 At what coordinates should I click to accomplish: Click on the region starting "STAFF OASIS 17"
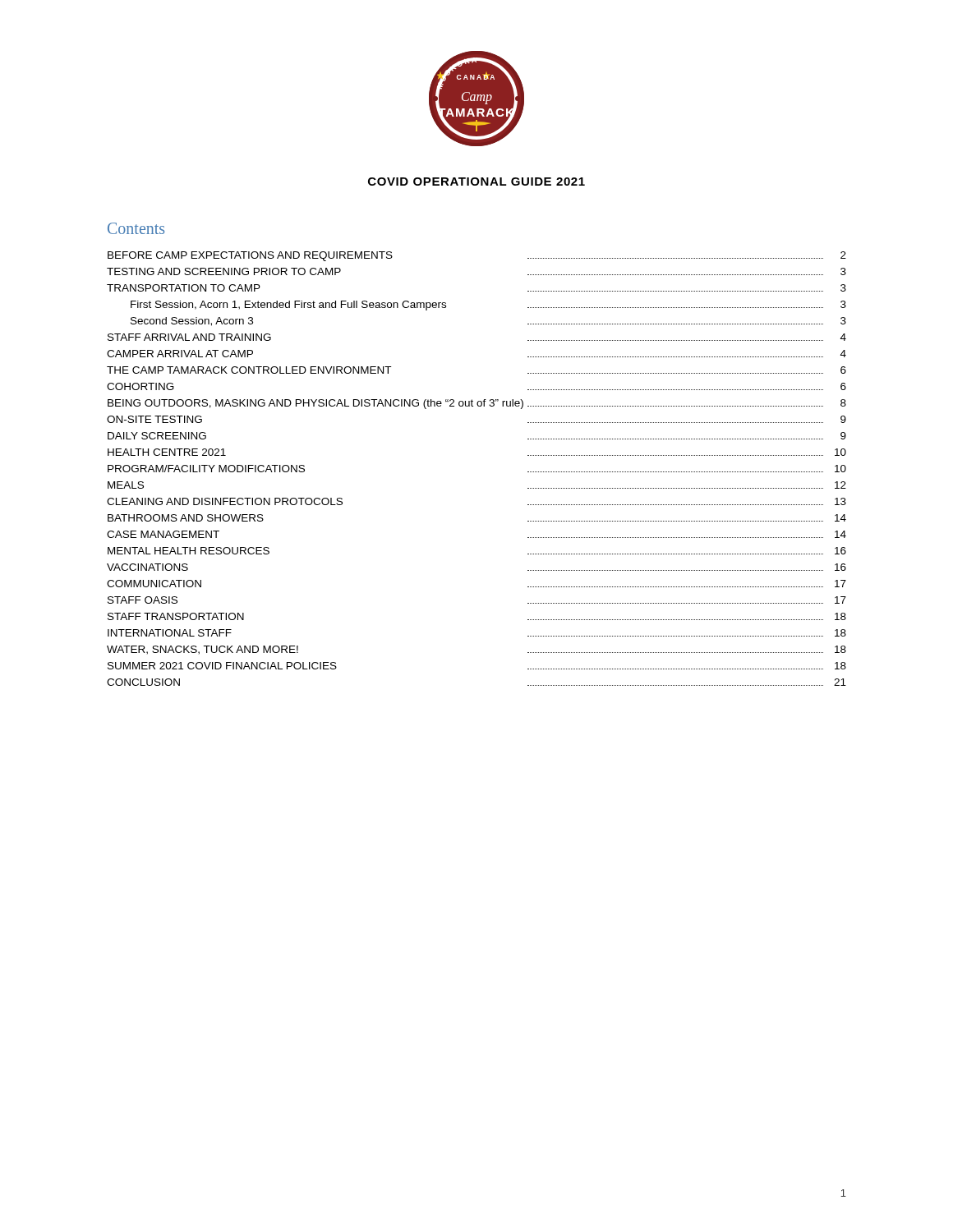click(x=138, y=600)
